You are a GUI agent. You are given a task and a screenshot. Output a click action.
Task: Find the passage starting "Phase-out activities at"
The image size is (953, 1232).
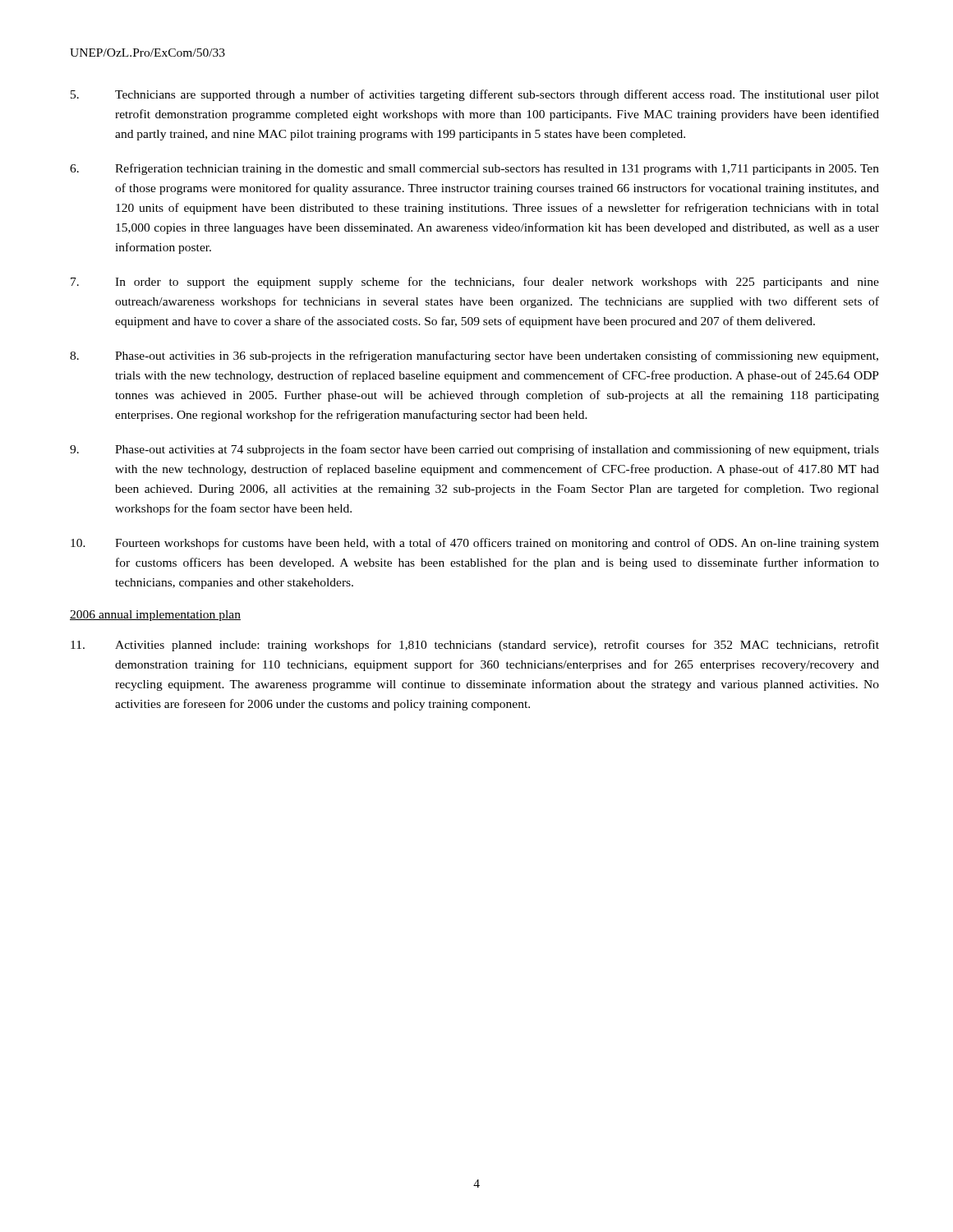click(x=474, y=479)
